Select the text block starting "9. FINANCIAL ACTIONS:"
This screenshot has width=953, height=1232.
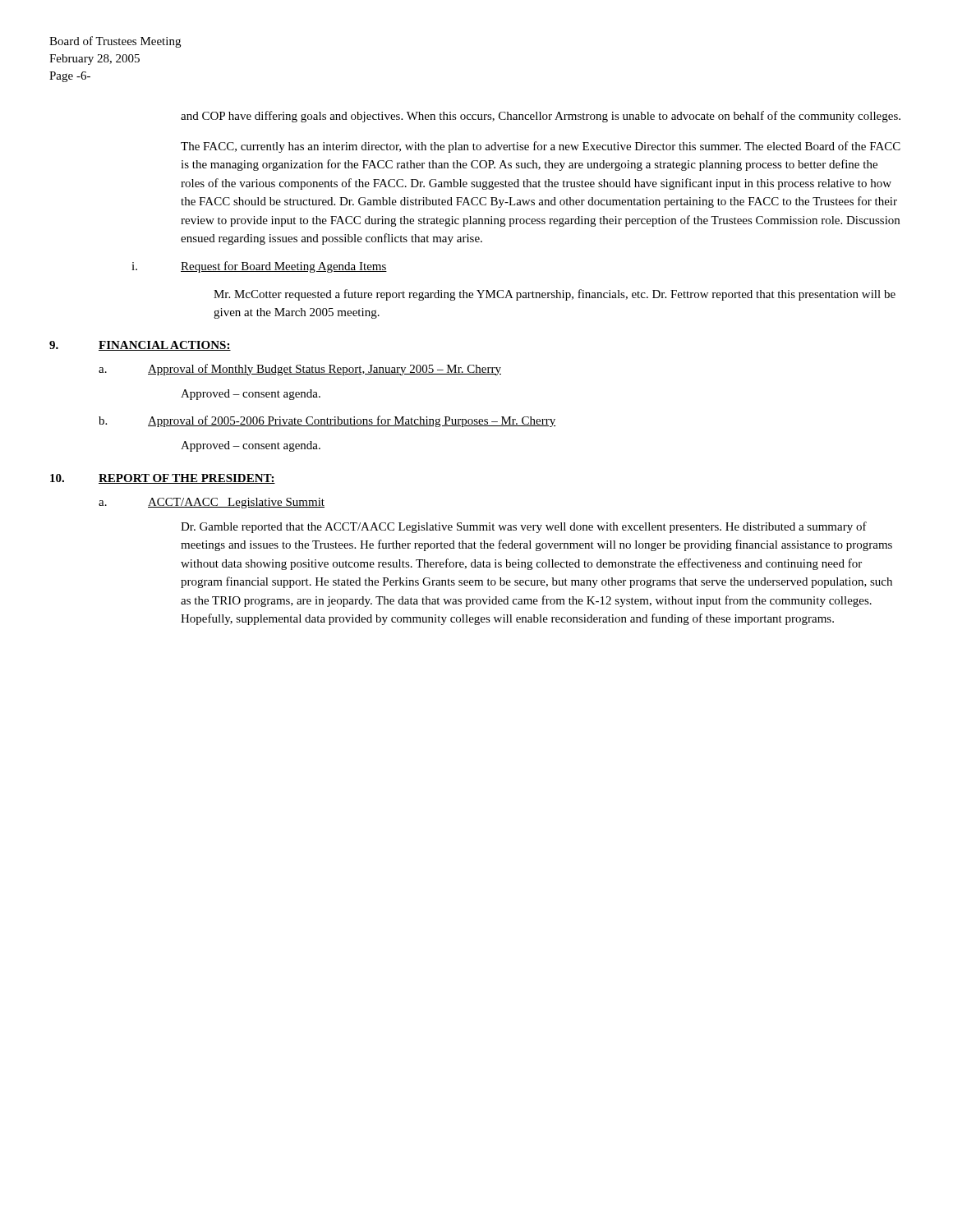pyautogui.click(x=140, y=346)
